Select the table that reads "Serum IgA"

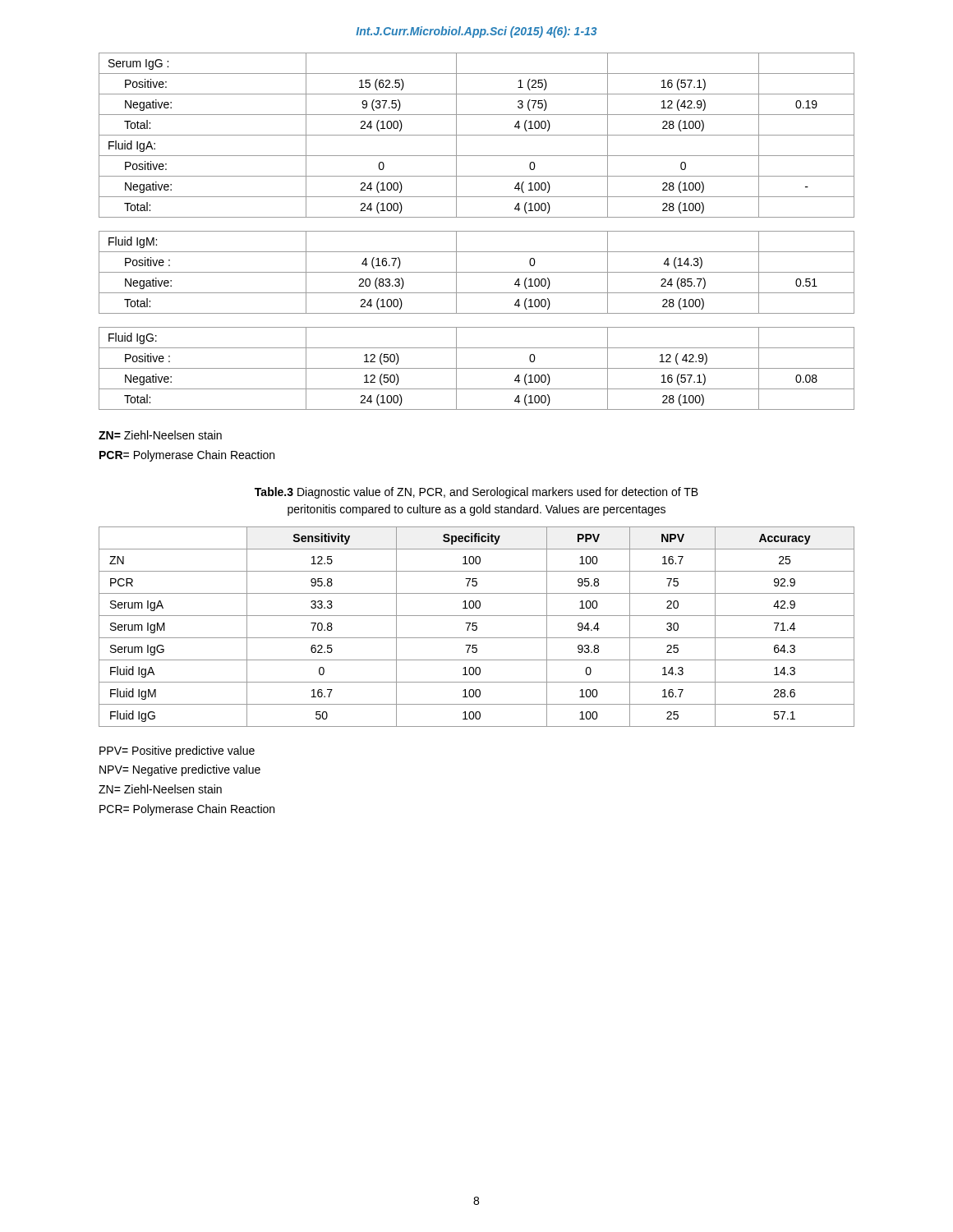click(x=476, y=626)
